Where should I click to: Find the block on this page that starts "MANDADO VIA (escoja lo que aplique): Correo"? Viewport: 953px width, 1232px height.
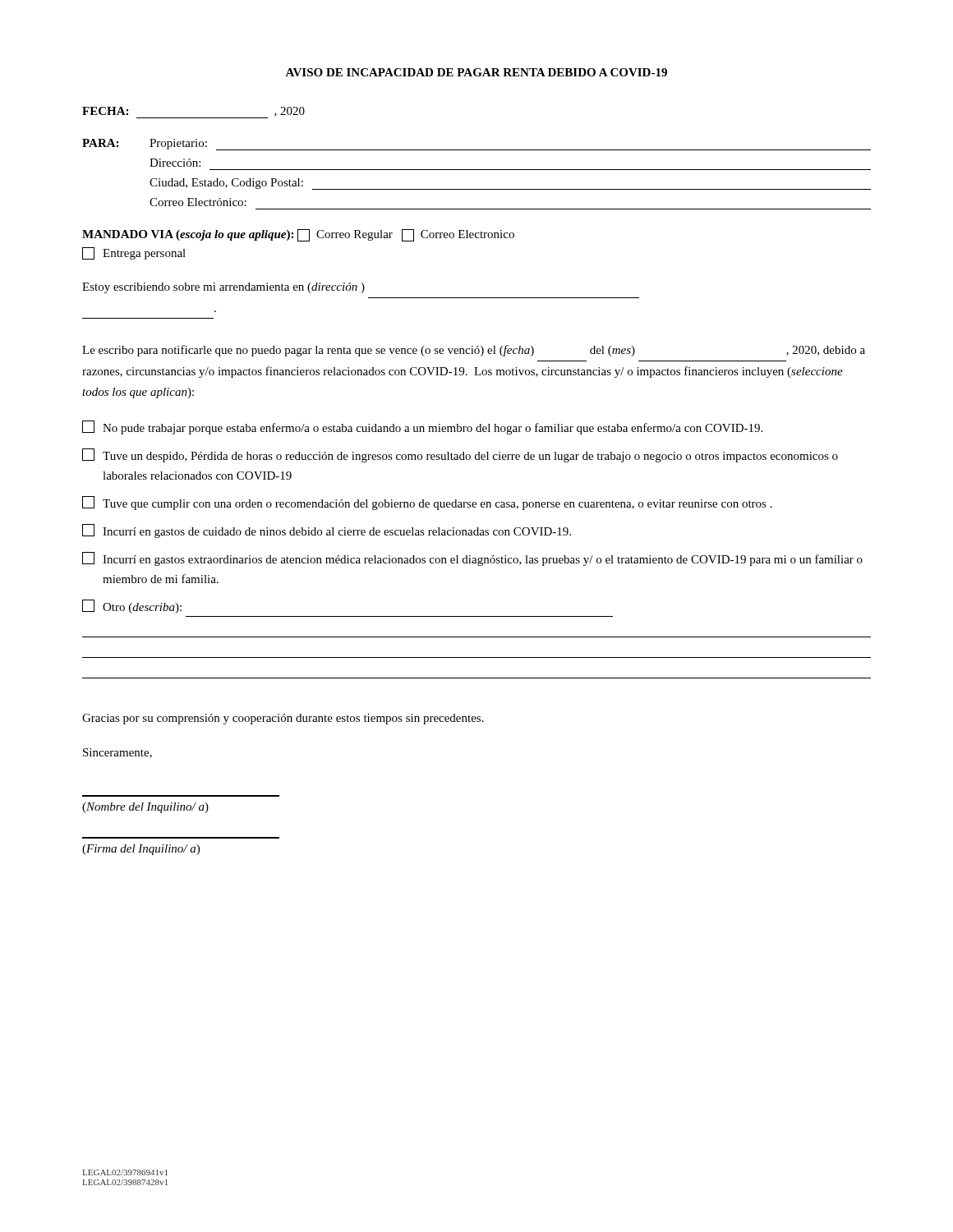click(x=298, y=235)
